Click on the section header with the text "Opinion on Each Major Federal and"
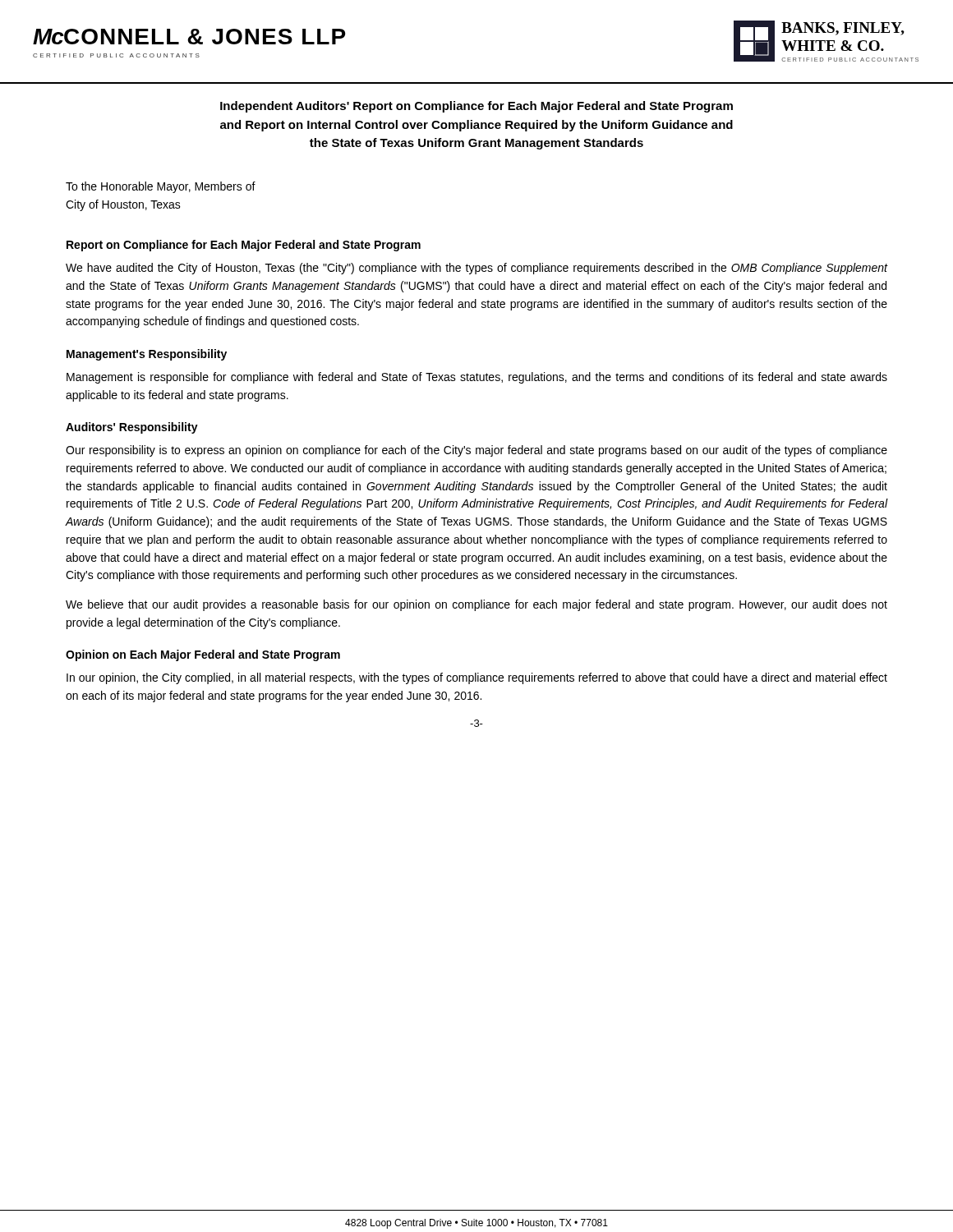Viewport: 953px width, 1232px height. click(203, 655)
